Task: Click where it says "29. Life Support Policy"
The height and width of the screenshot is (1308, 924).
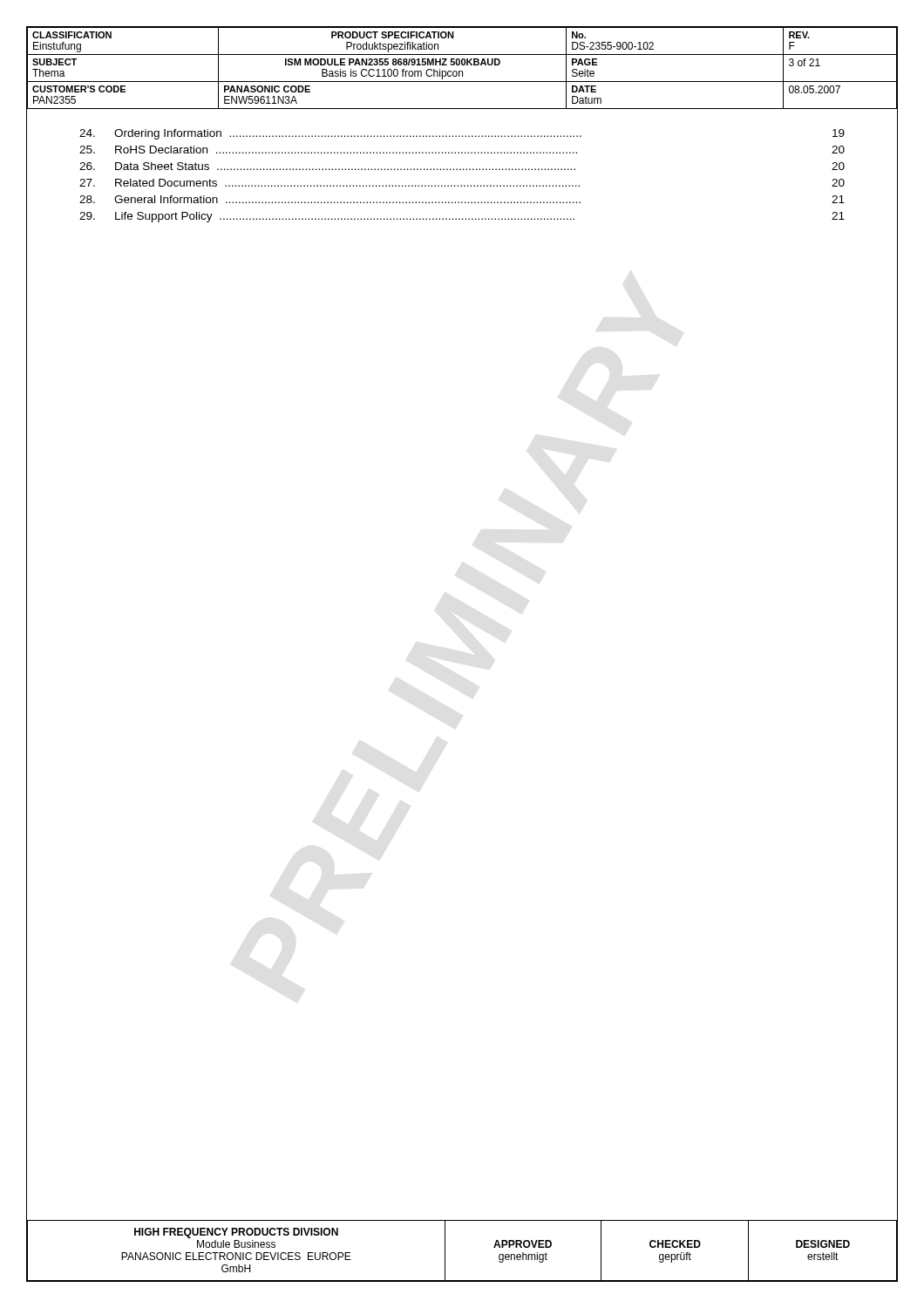Action: pos(462,216)
